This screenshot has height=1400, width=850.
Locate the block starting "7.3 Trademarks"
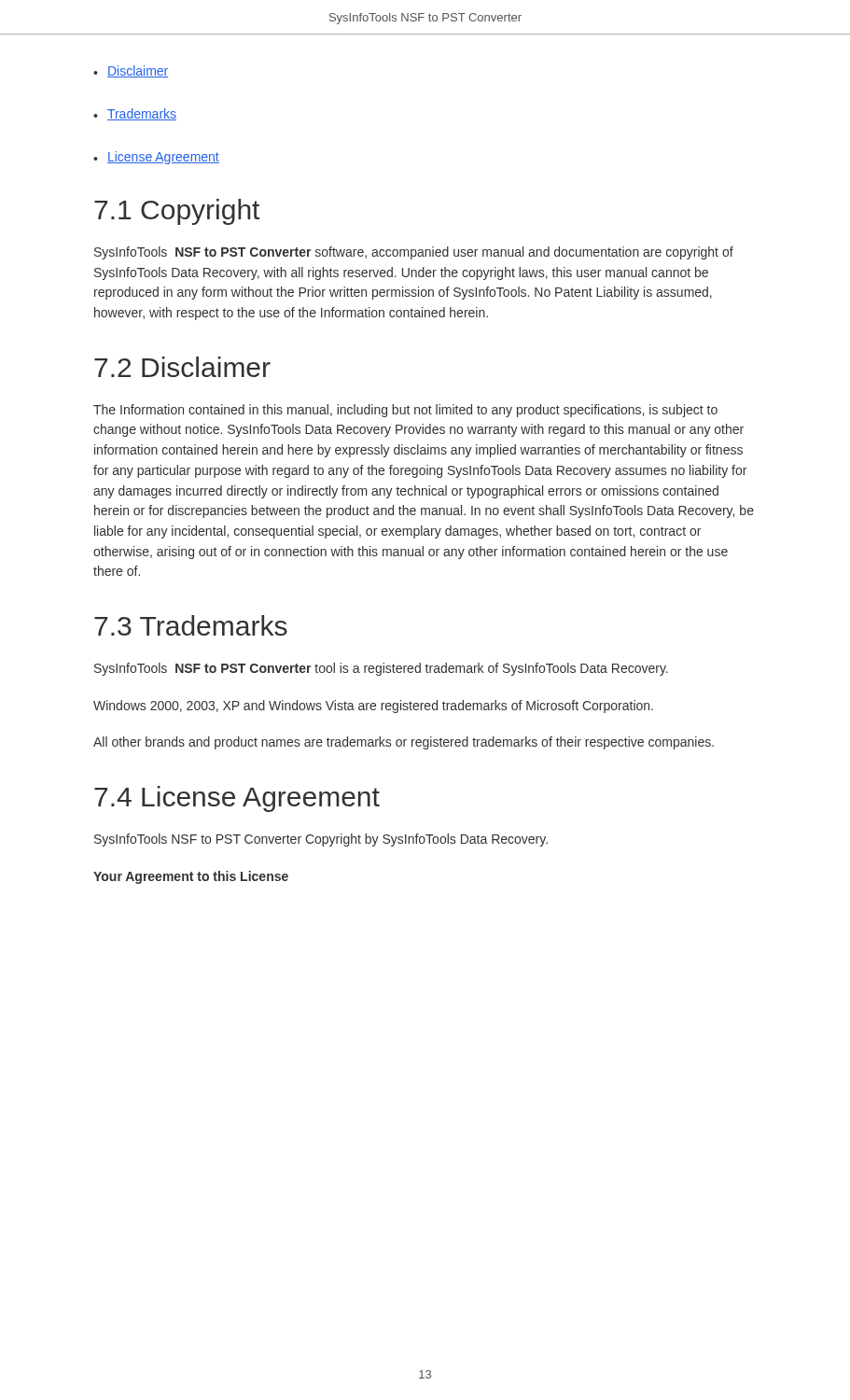pos(191,626)
